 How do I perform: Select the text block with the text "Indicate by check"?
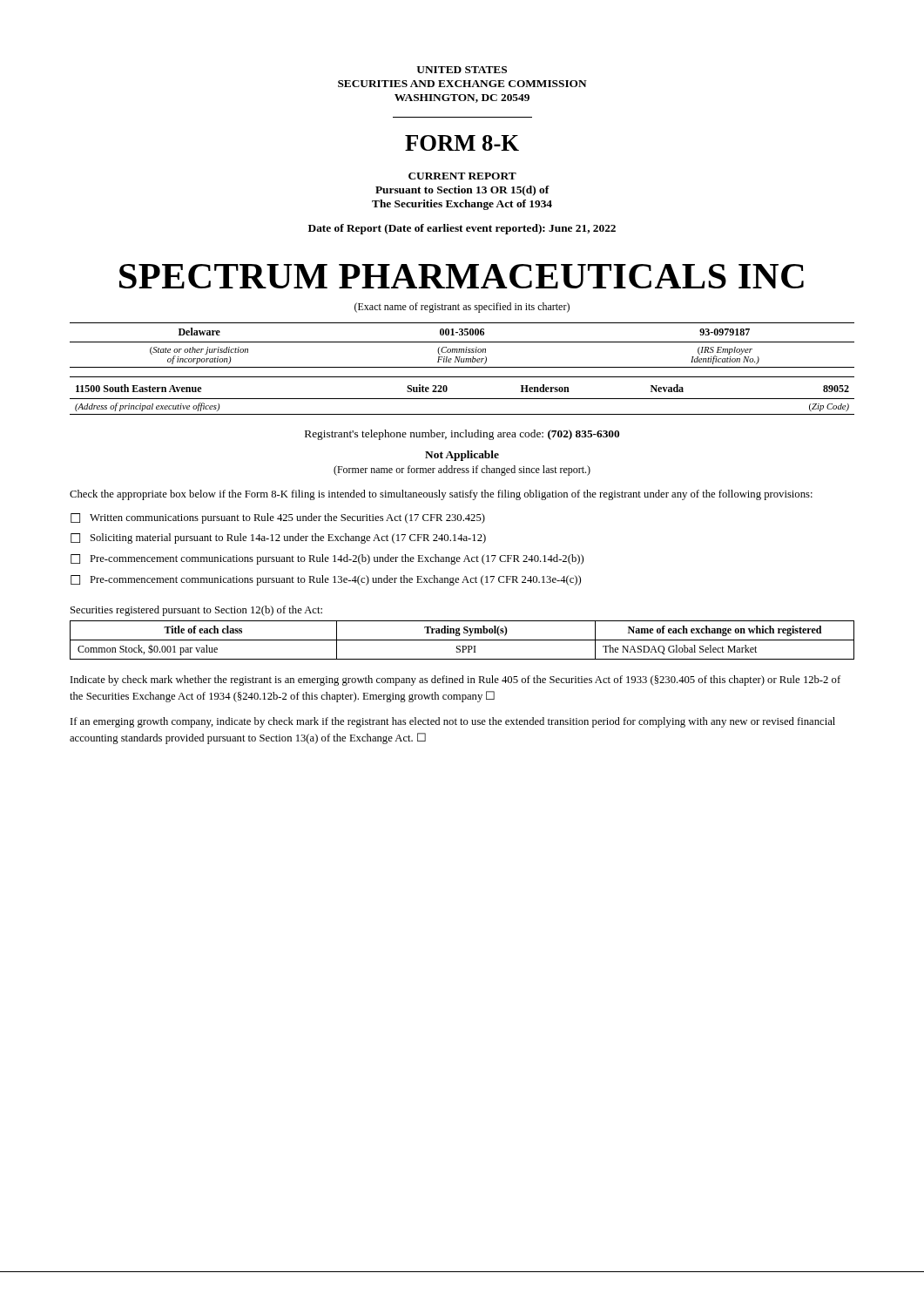point(455,688)
